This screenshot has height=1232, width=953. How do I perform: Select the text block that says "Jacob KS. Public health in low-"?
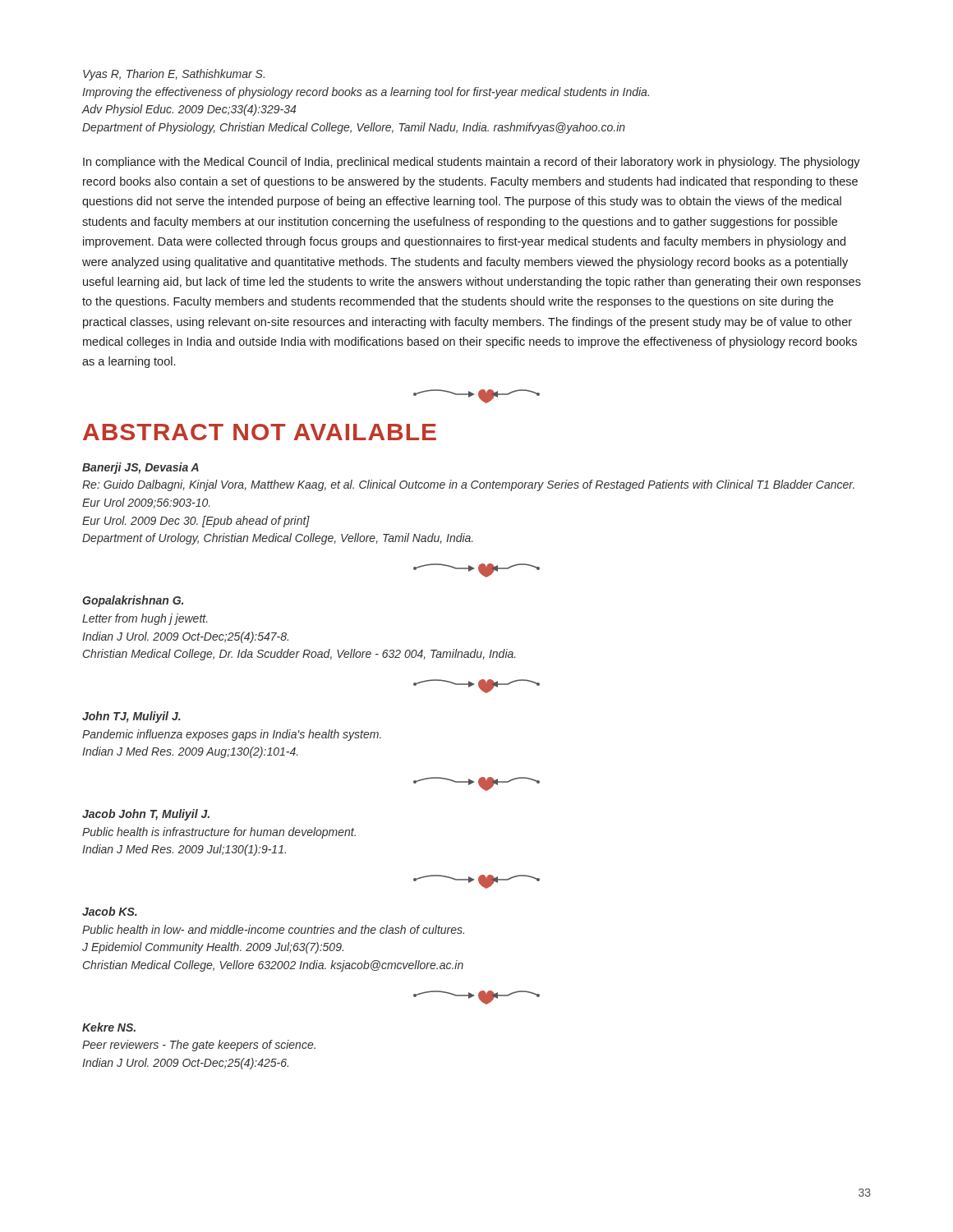[274, 938]
